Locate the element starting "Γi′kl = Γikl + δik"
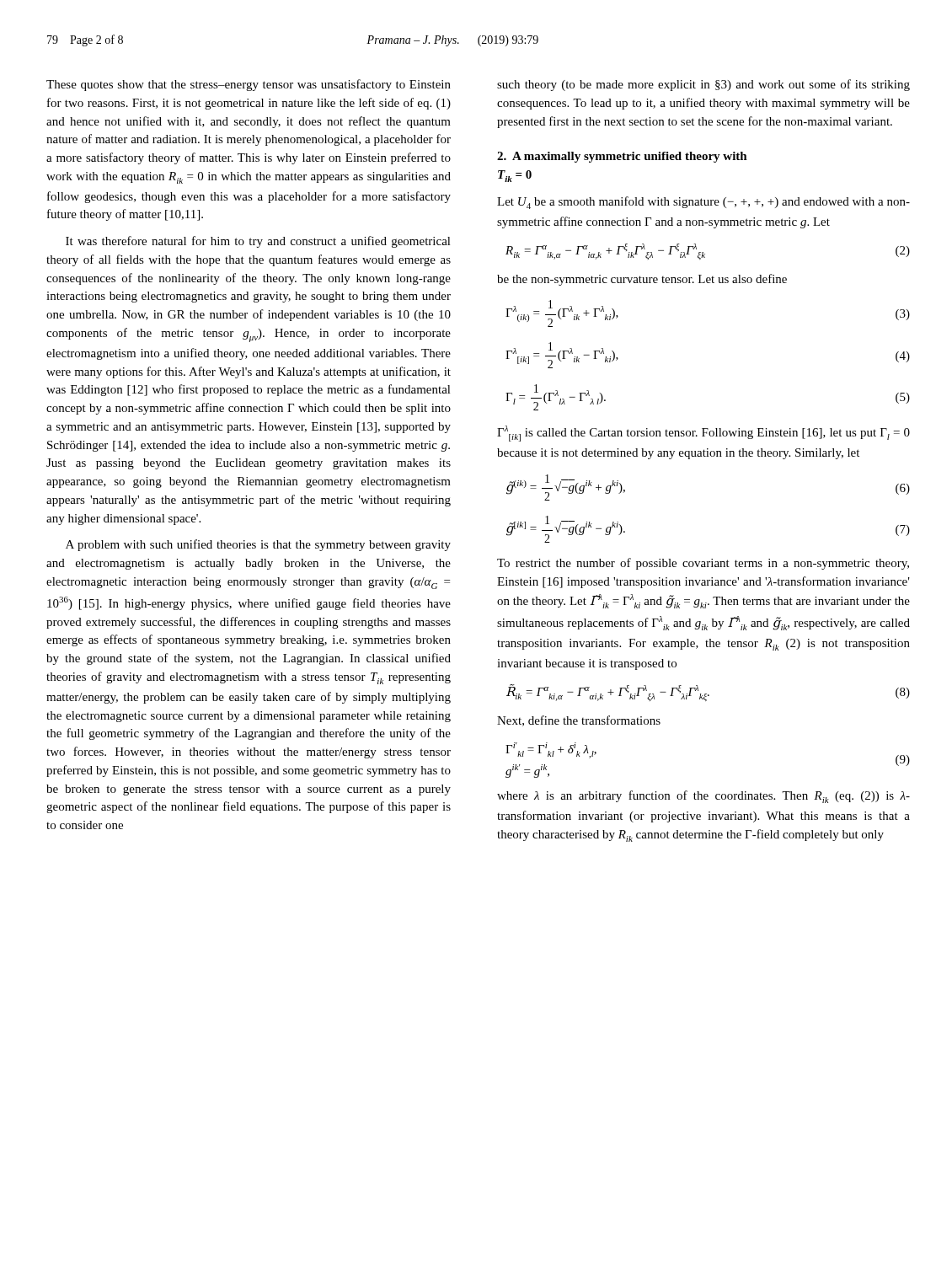This screenshot has height=1264, width=952. pyautogui.click(x=523, y=756)
